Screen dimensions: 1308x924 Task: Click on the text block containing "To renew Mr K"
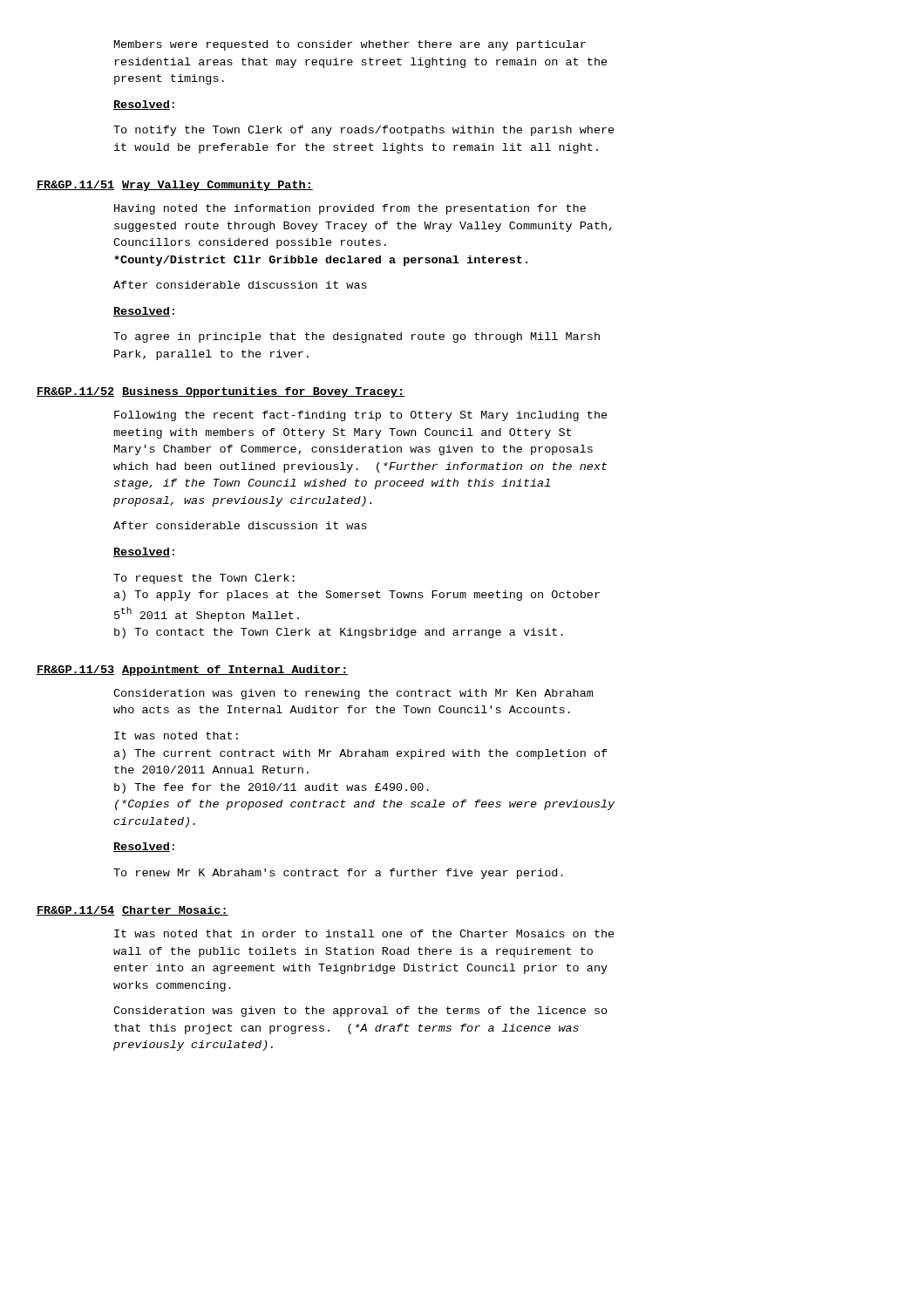tap(462, 873)
